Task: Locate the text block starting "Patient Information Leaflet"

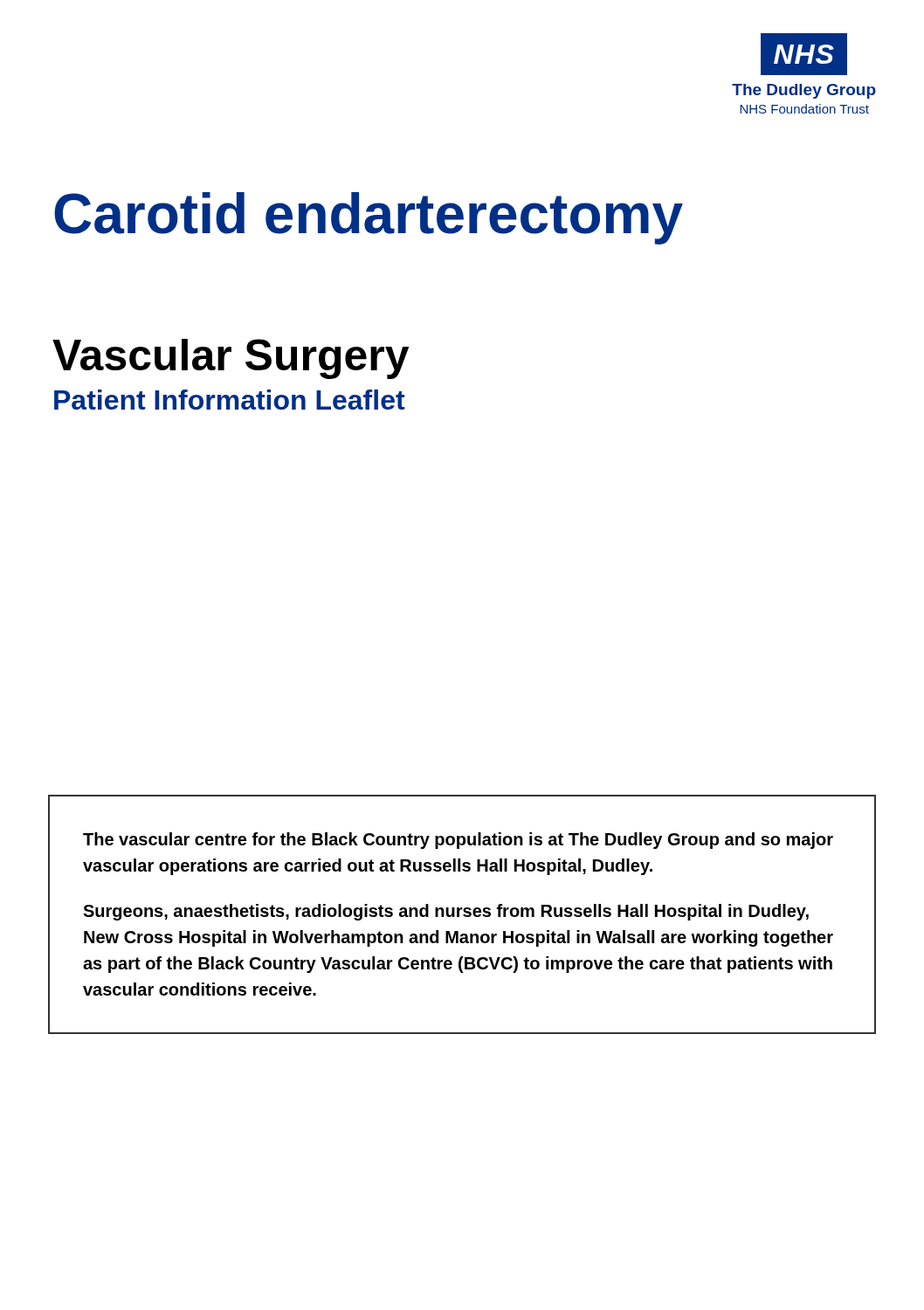Action: (x=230, y=400)
